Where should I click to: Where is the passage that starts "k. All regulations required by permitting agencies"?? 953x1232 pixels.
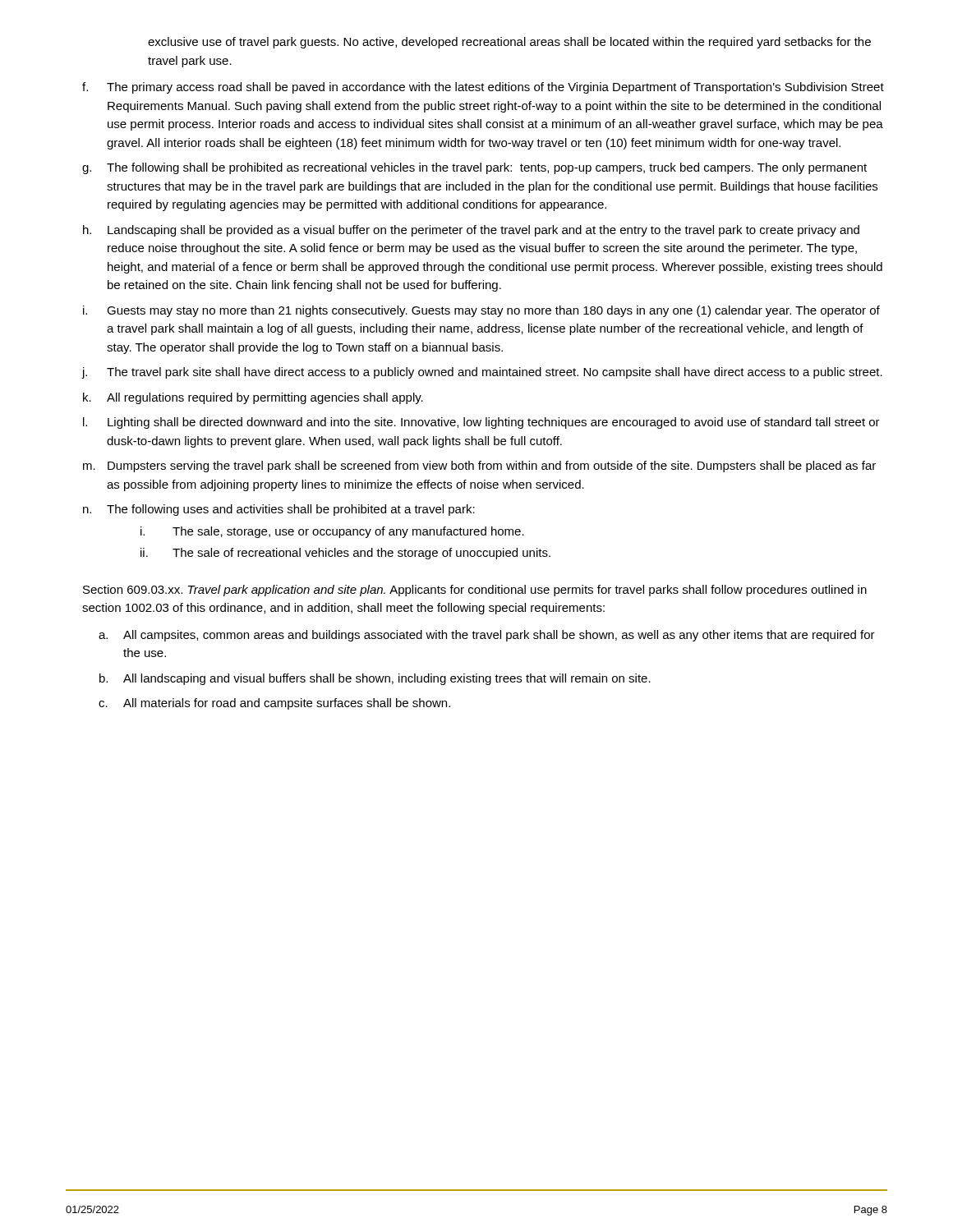[253, 398]
